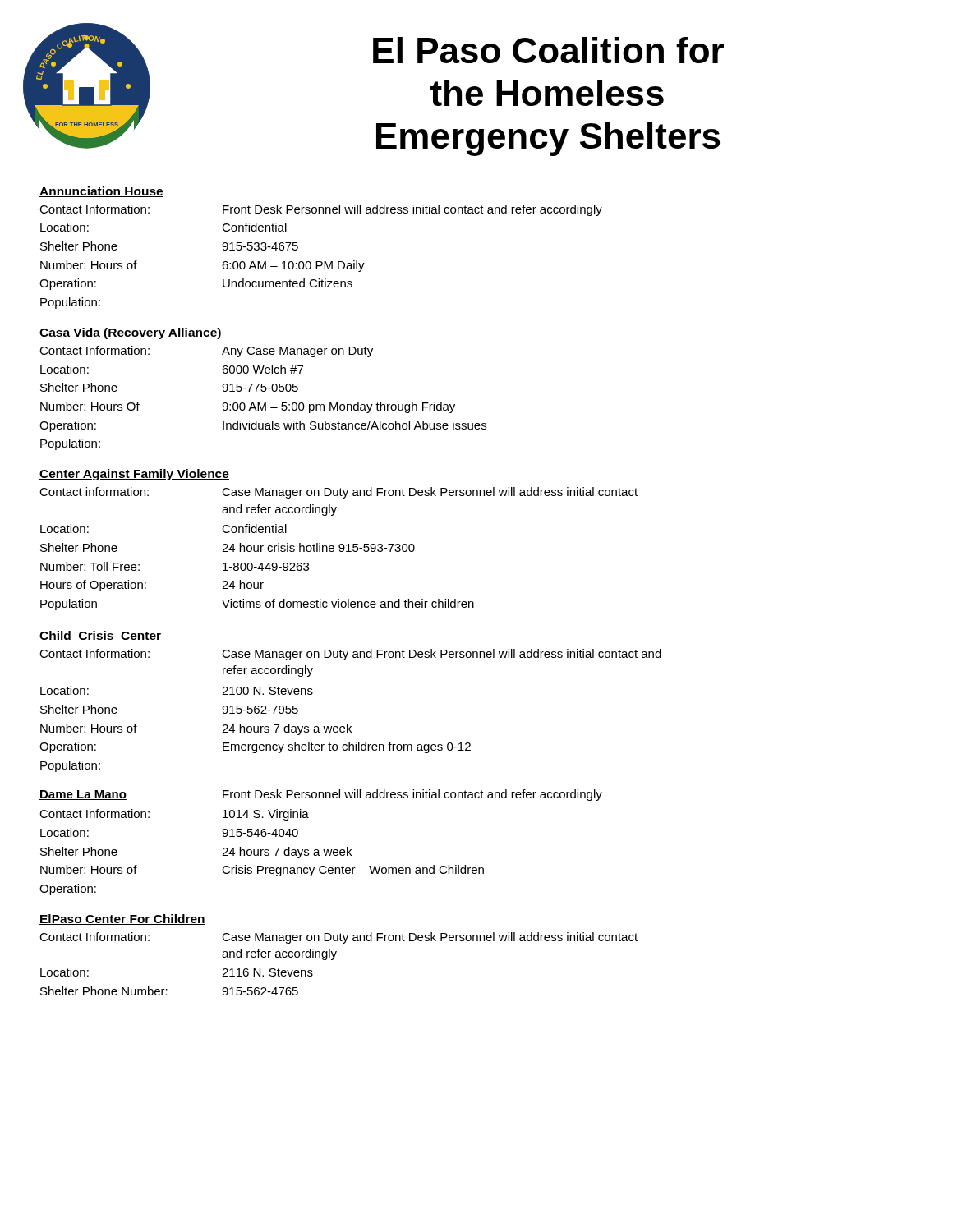Where does it say "Center Against Family Violence"?
The width and height of the screenshot is (953, 1232).
pos(134,473)
